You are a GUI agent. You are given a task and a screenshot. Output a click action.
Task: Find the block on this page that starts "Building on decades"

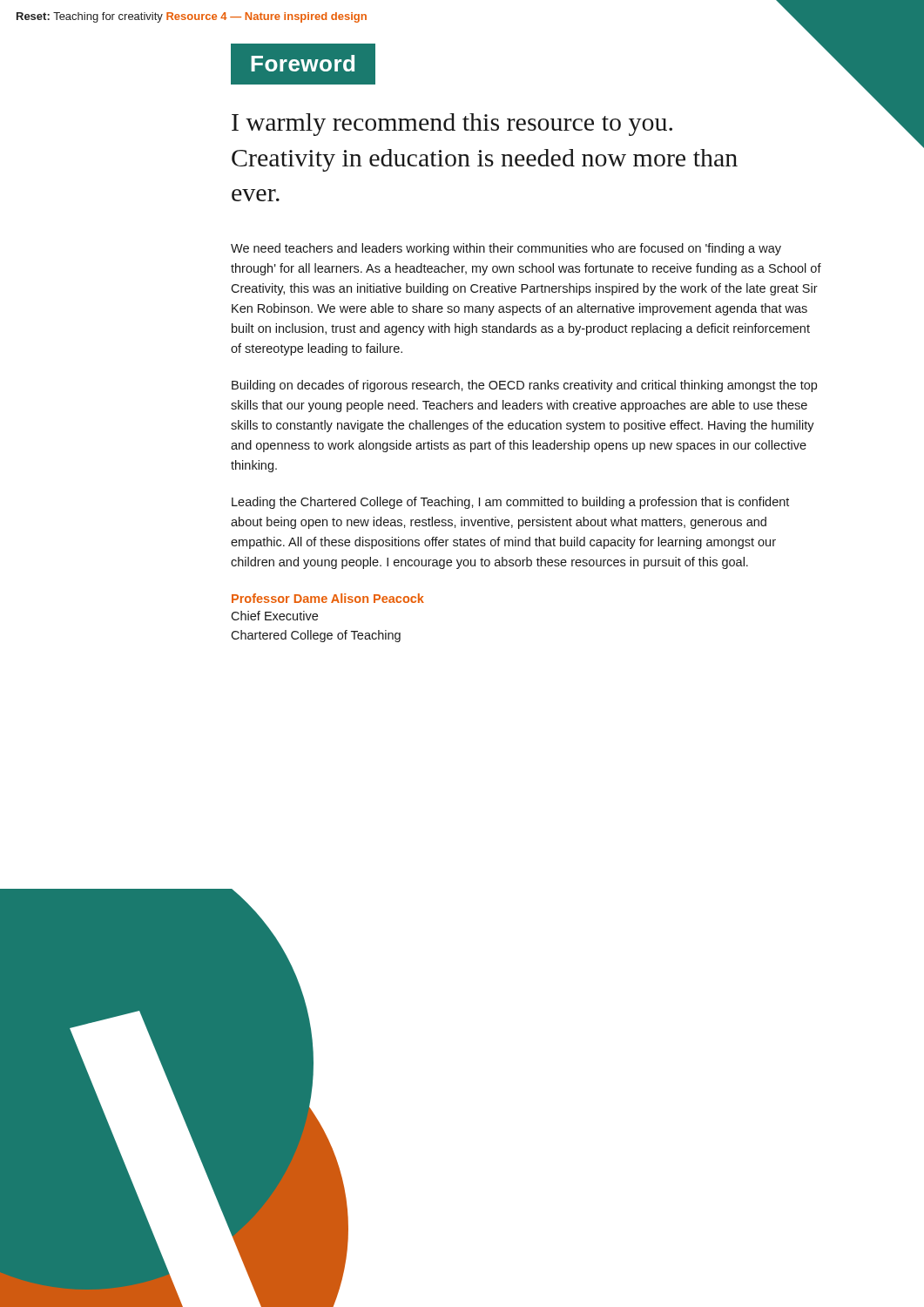524,425
